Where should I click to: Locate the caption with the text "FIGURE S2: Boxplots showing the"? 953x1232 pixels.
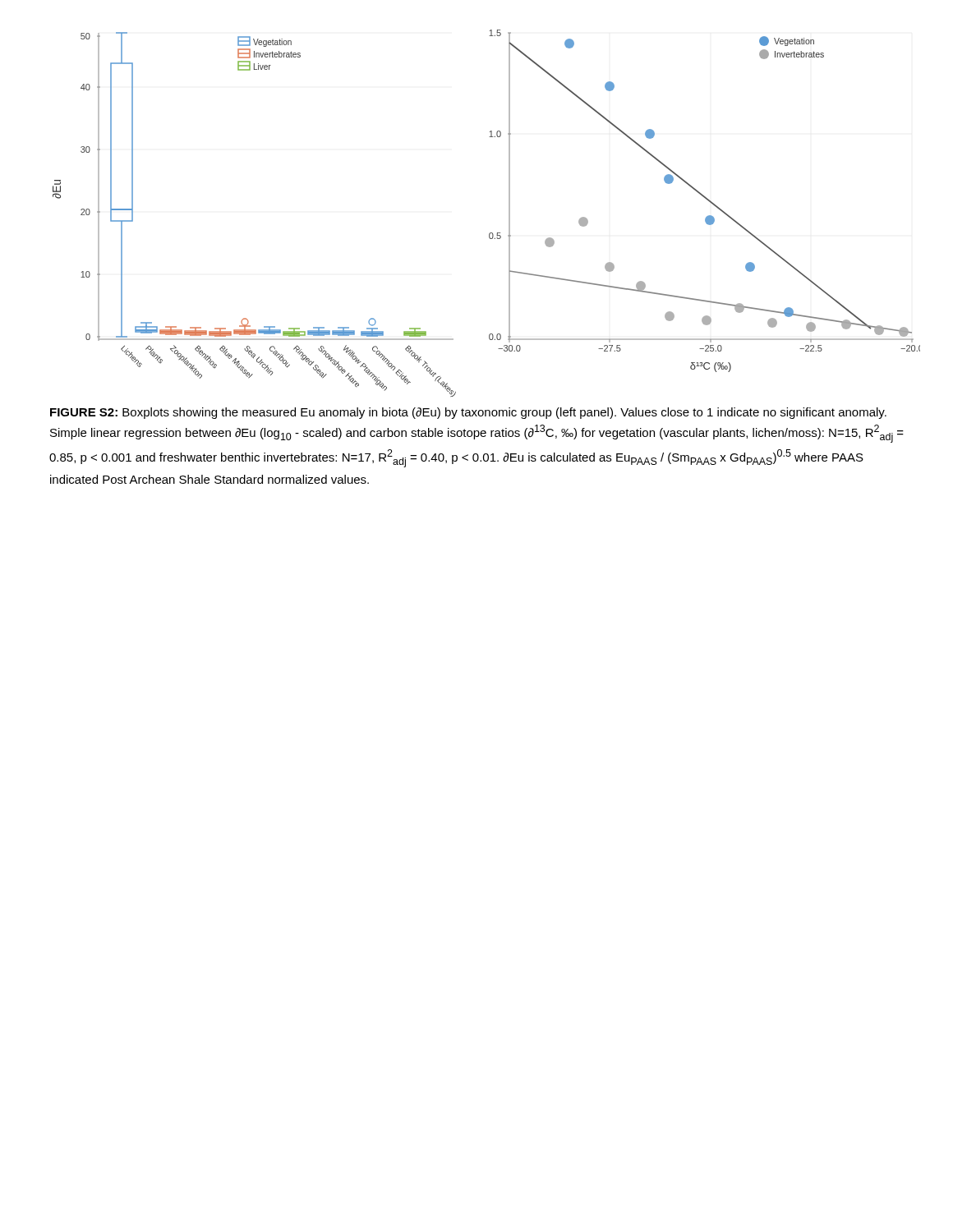[481, 446]
